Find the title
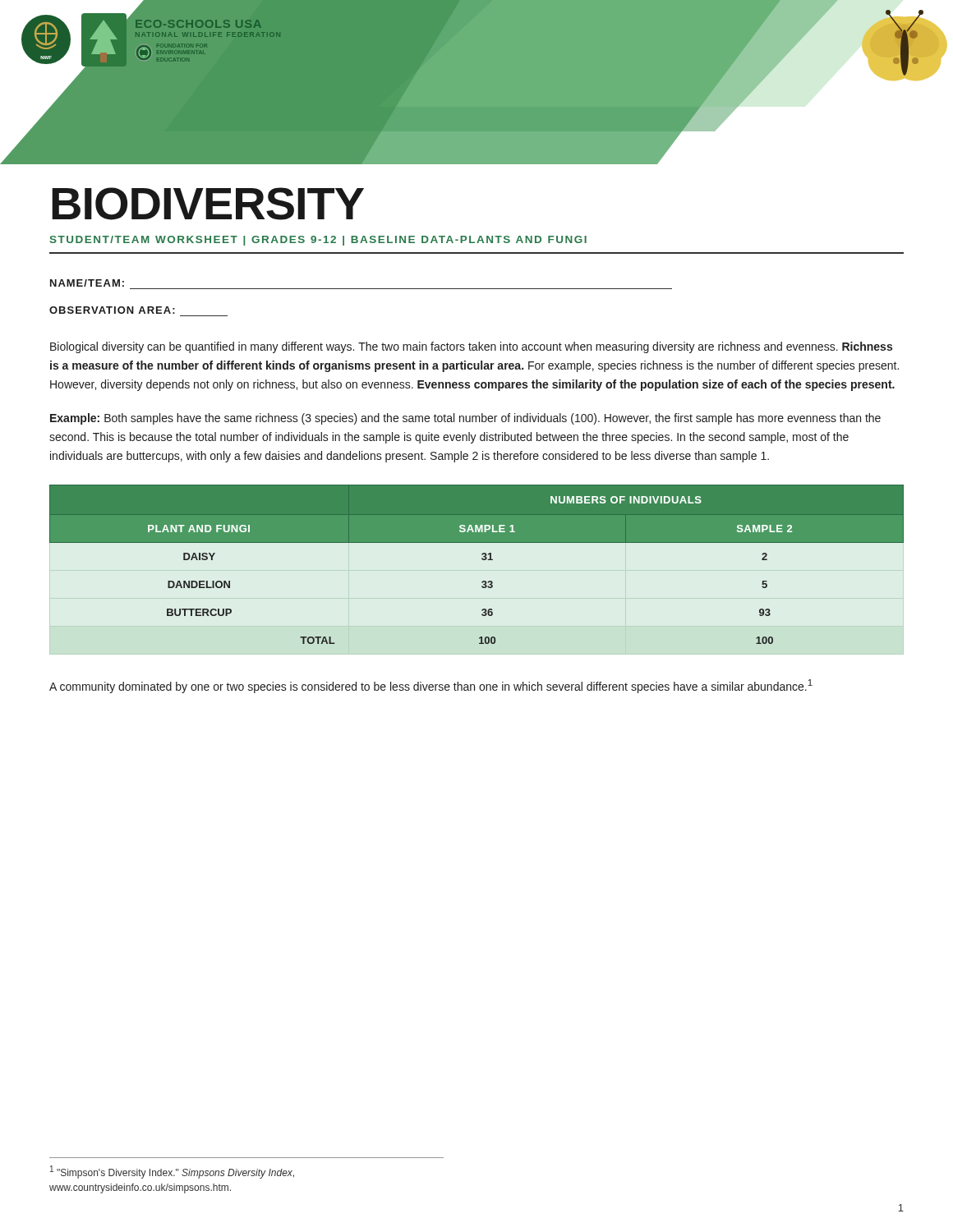This screenshot has width=953, height=1232. pos(207,203)
